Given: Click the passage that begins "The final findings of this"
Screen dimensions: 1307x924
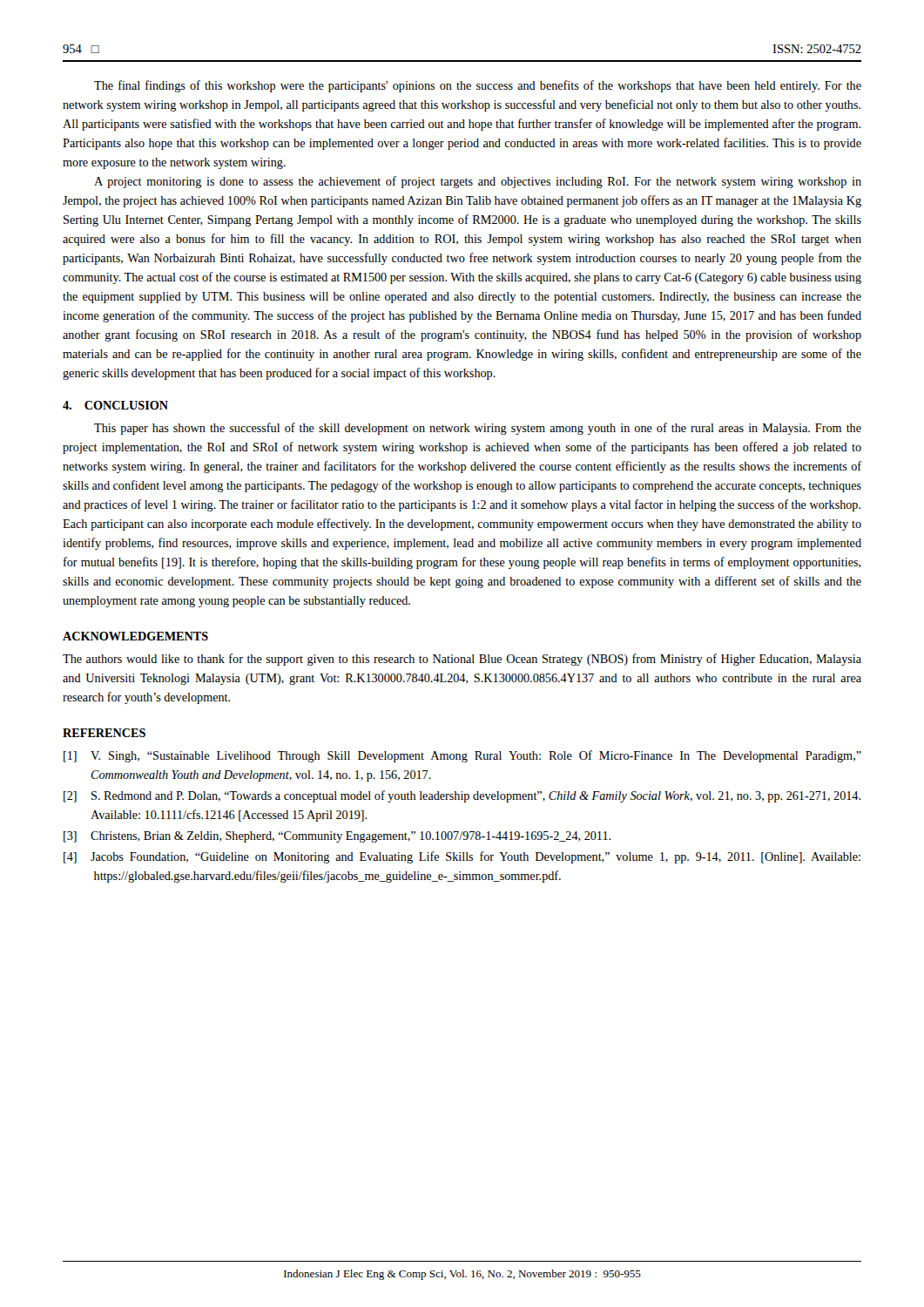Looking at the screenshot, I should pyautogui.click(x=462, y=124).
